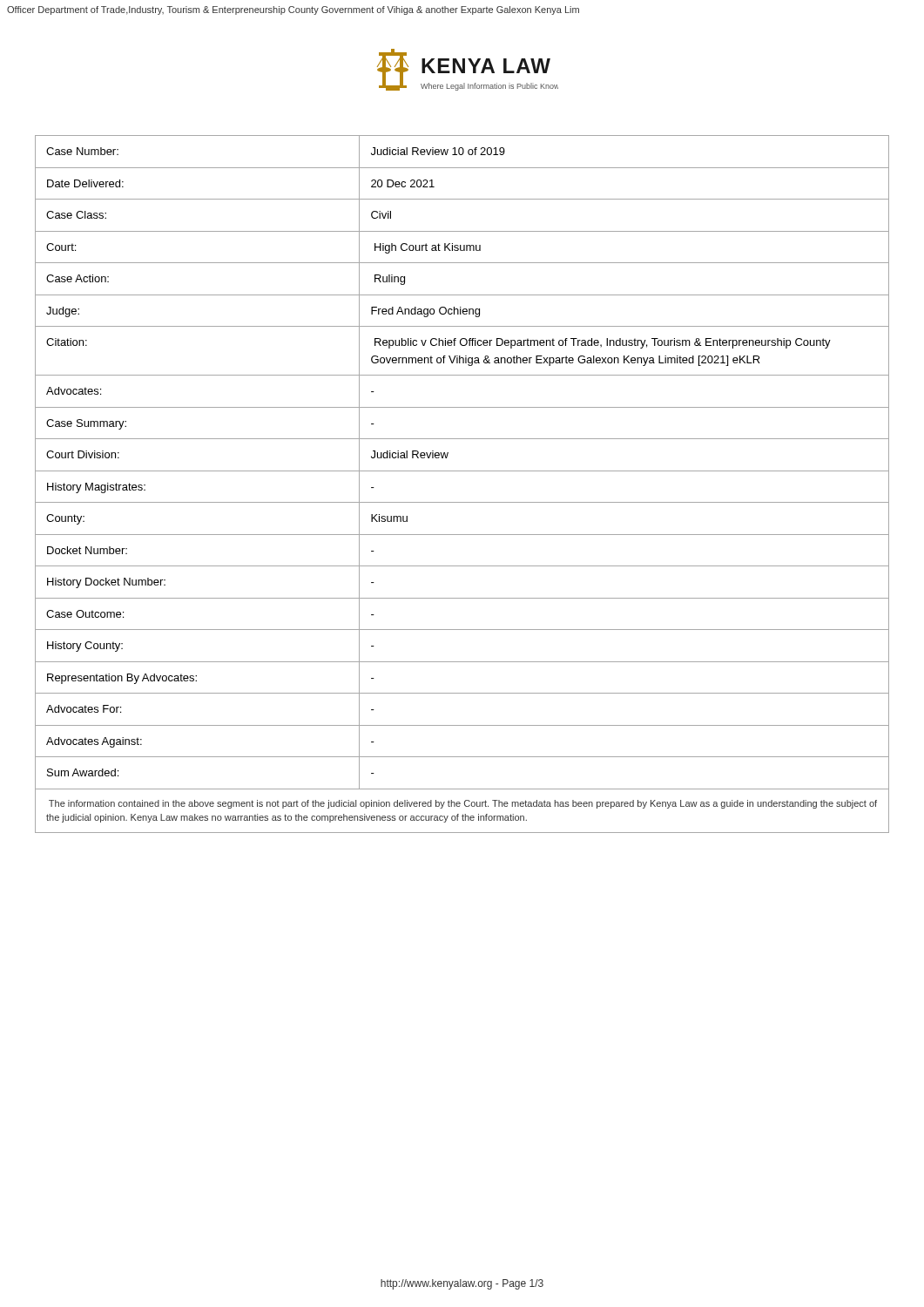
Task: Click on the table containing "Representation By Advocates:"
Action: (462, 462)
